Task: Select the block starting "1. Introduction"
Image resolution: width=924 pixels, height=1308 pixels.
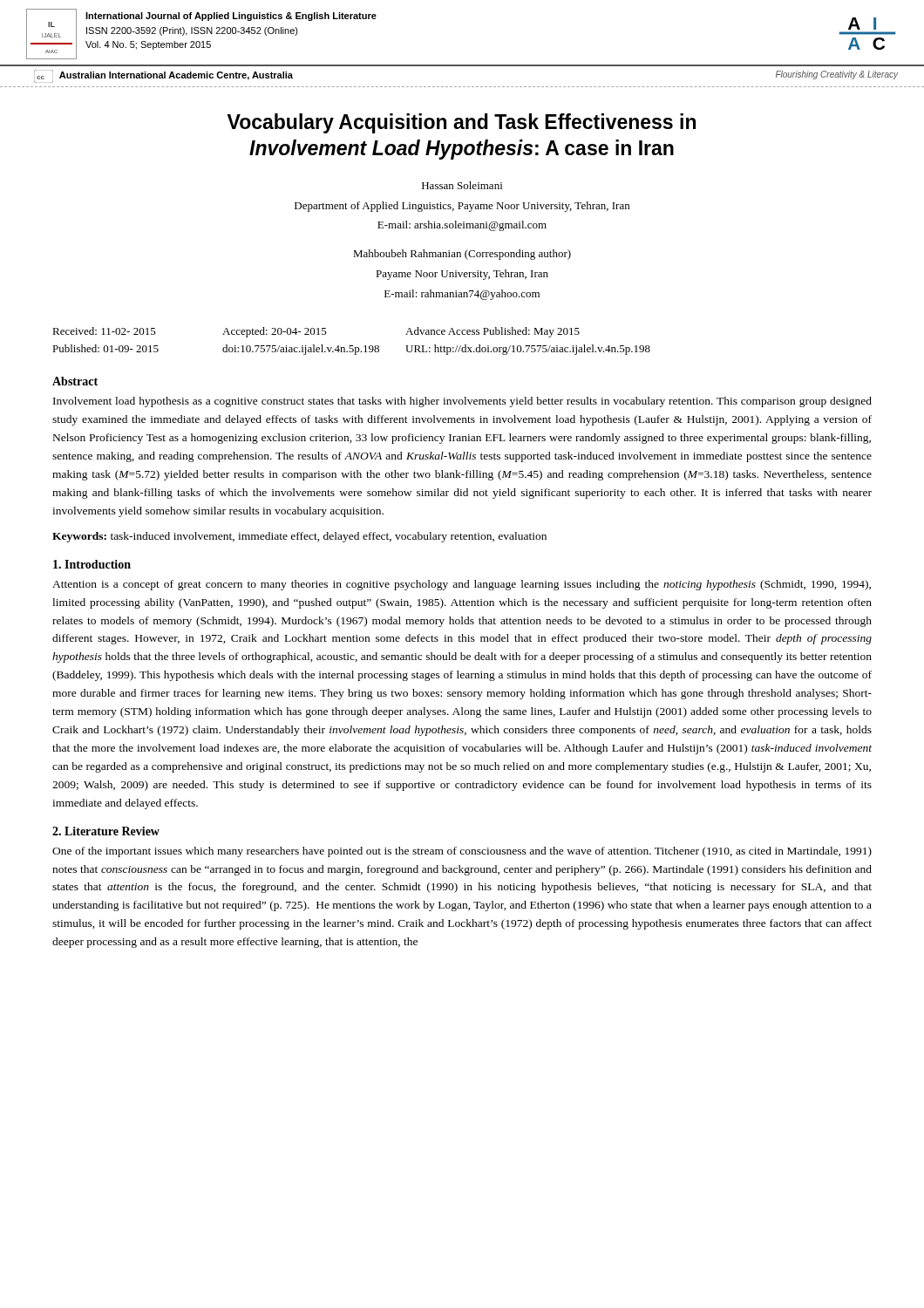Action: click(x=92, y=564)
